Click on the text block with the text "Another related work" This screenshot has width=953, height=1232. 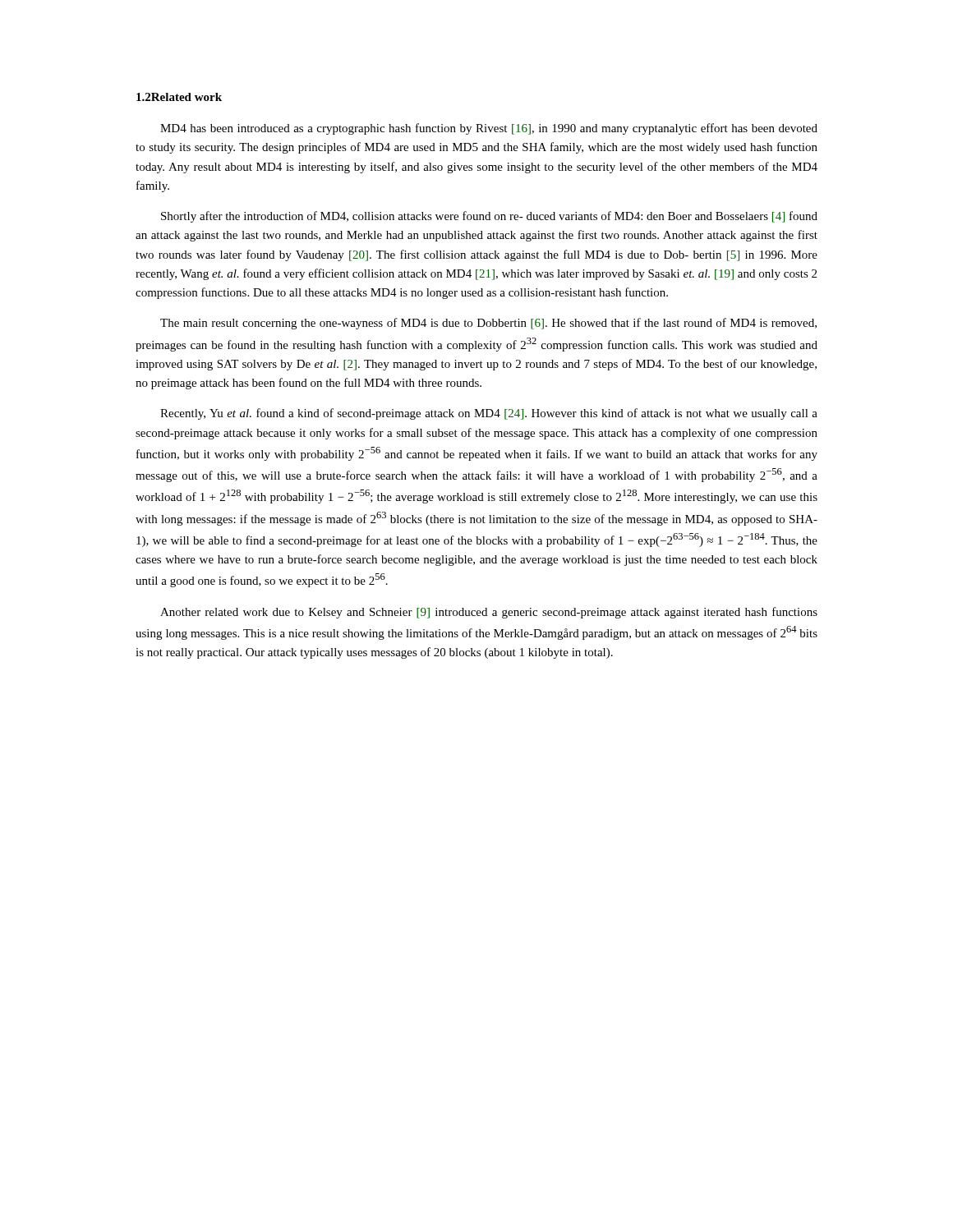tap(476, 632)
